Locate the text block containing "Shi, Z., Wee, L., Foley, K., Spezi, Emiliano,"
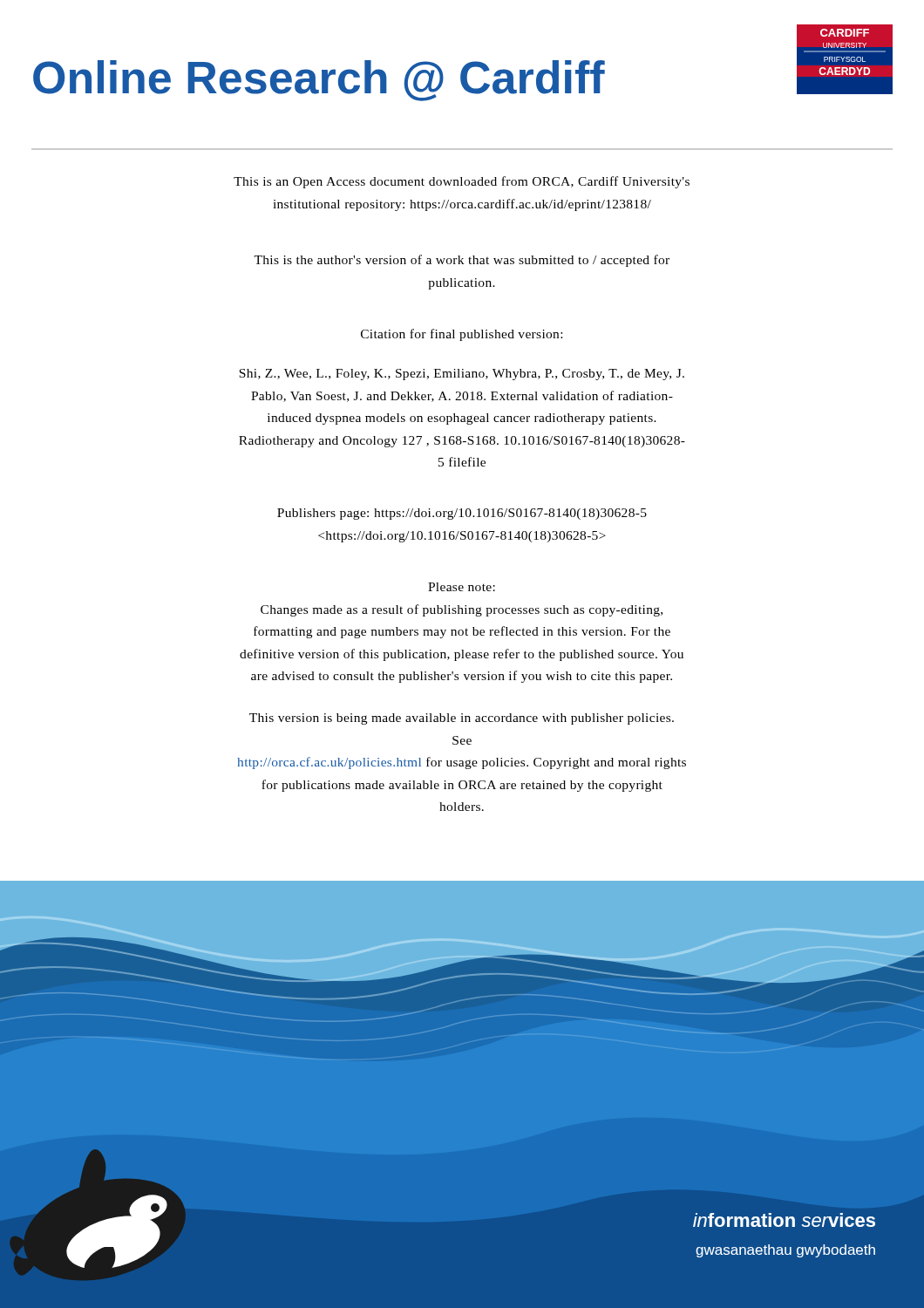The width and height of the screenshot is (924, 1308). [462, 417]
